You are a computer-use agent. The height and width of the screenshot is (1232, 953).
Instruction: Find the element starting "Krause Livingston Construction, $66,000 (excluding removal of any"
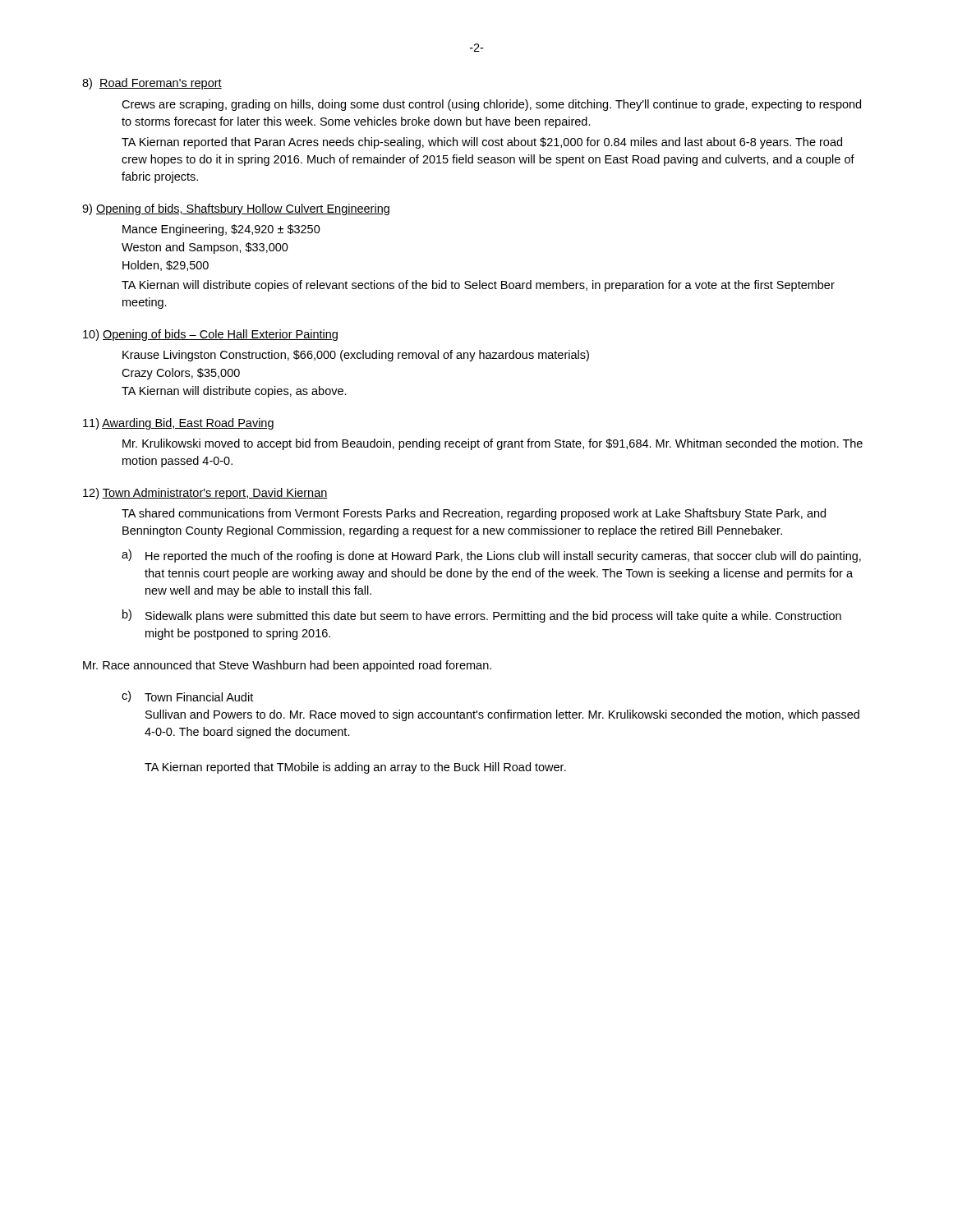[496, 355]
